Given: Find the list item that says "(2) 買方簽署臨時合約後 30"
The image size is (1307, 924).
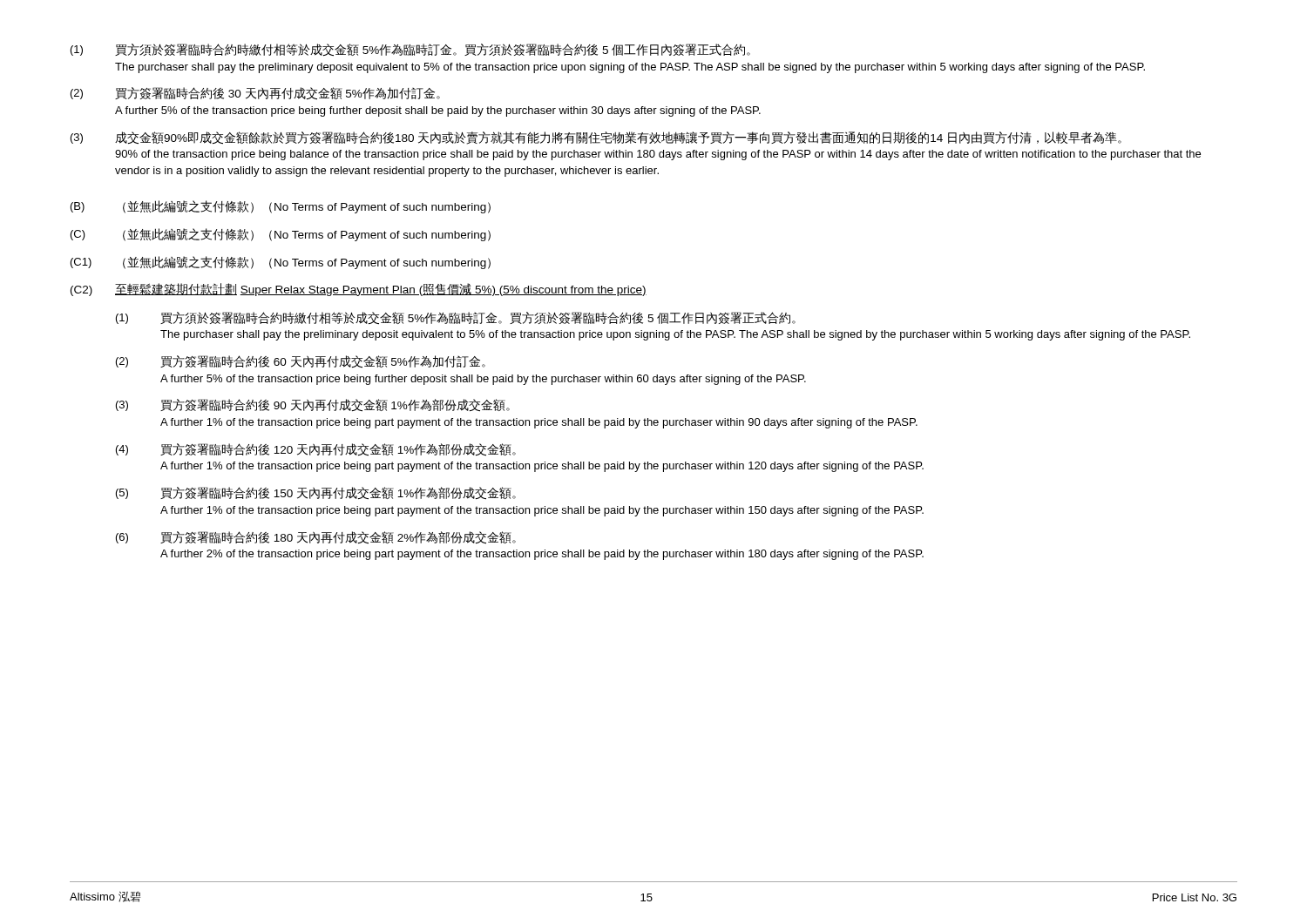Looking at the screenshot, I should click(654, 102).
